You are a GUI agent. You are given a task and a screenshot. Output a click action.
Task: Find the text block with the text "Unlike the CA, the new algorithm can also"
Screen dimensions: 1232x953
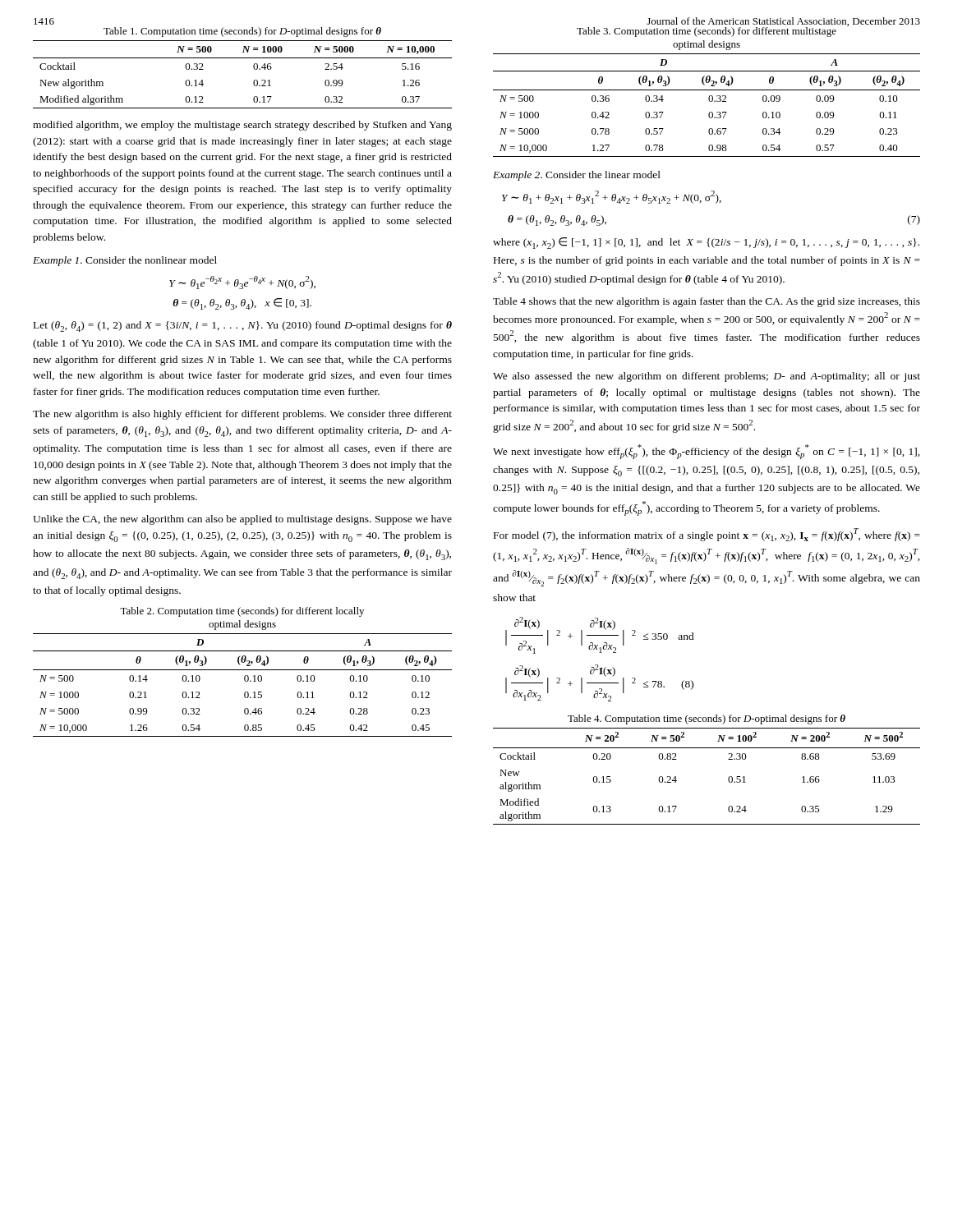pos(242,554)
